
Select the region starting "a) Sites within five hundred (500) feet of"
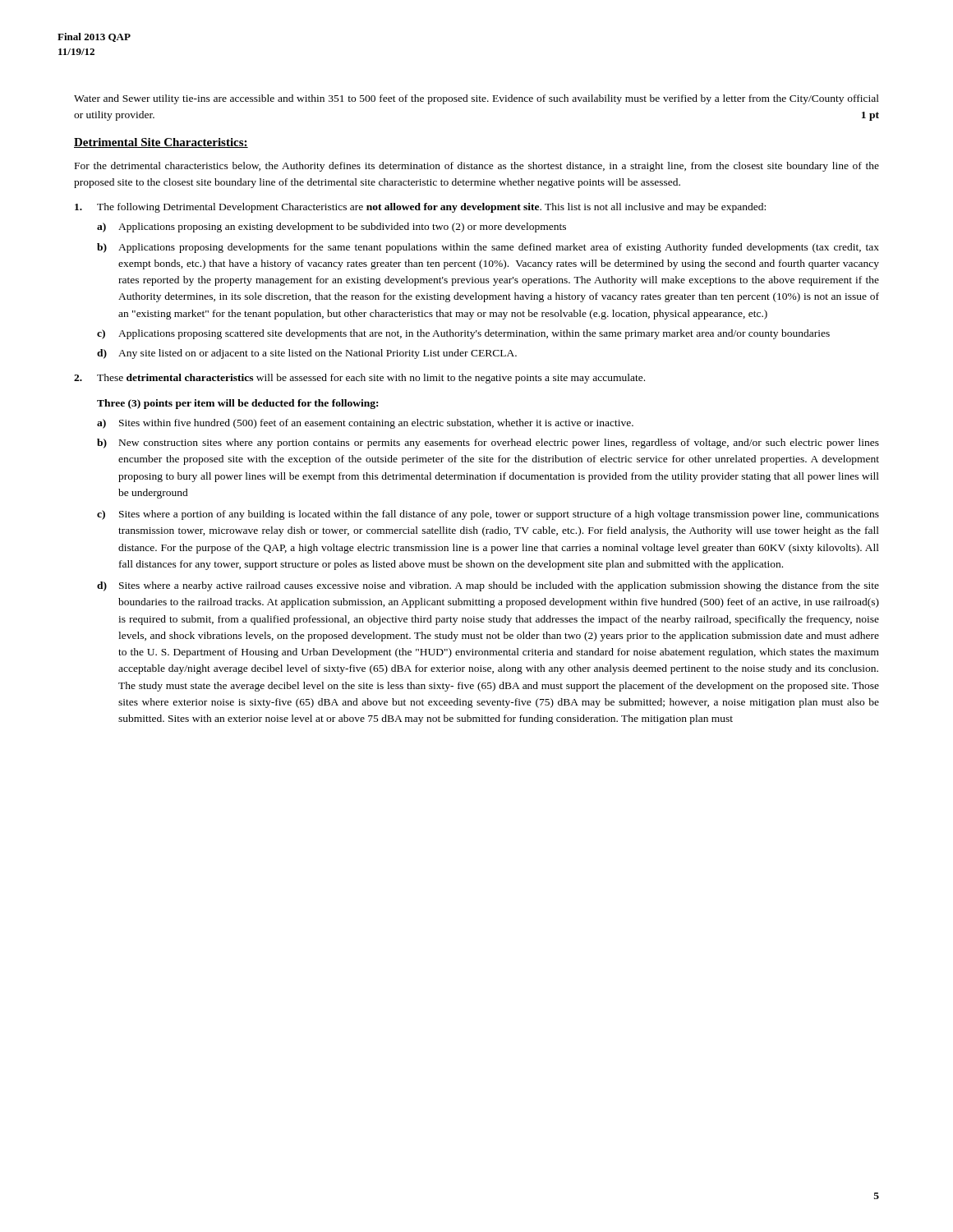[x=488, y=423]
